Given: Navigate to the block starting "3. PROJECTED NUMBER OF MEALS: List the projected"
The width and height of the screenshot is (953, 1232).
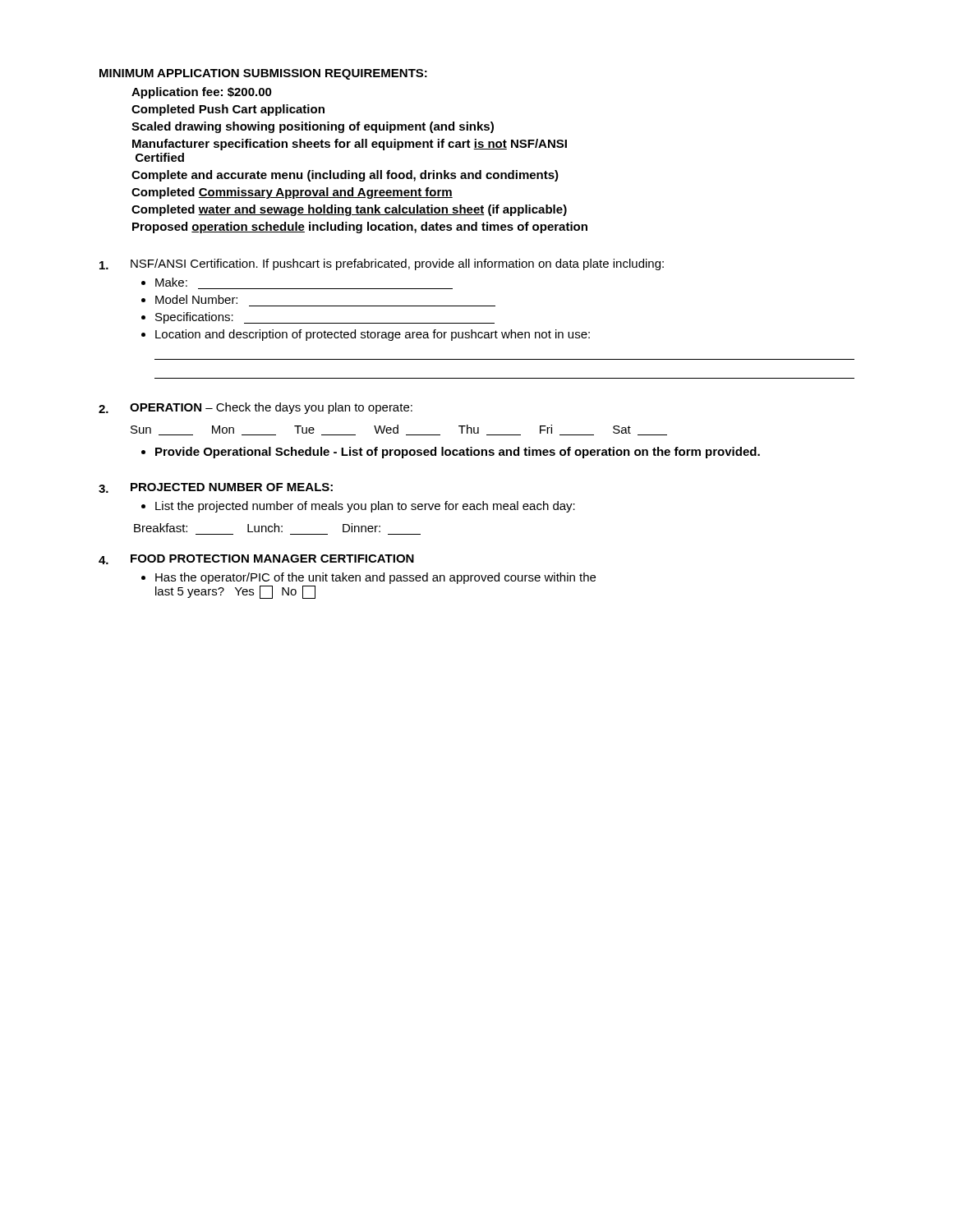Looking at the screenshot, I should 476,507.
